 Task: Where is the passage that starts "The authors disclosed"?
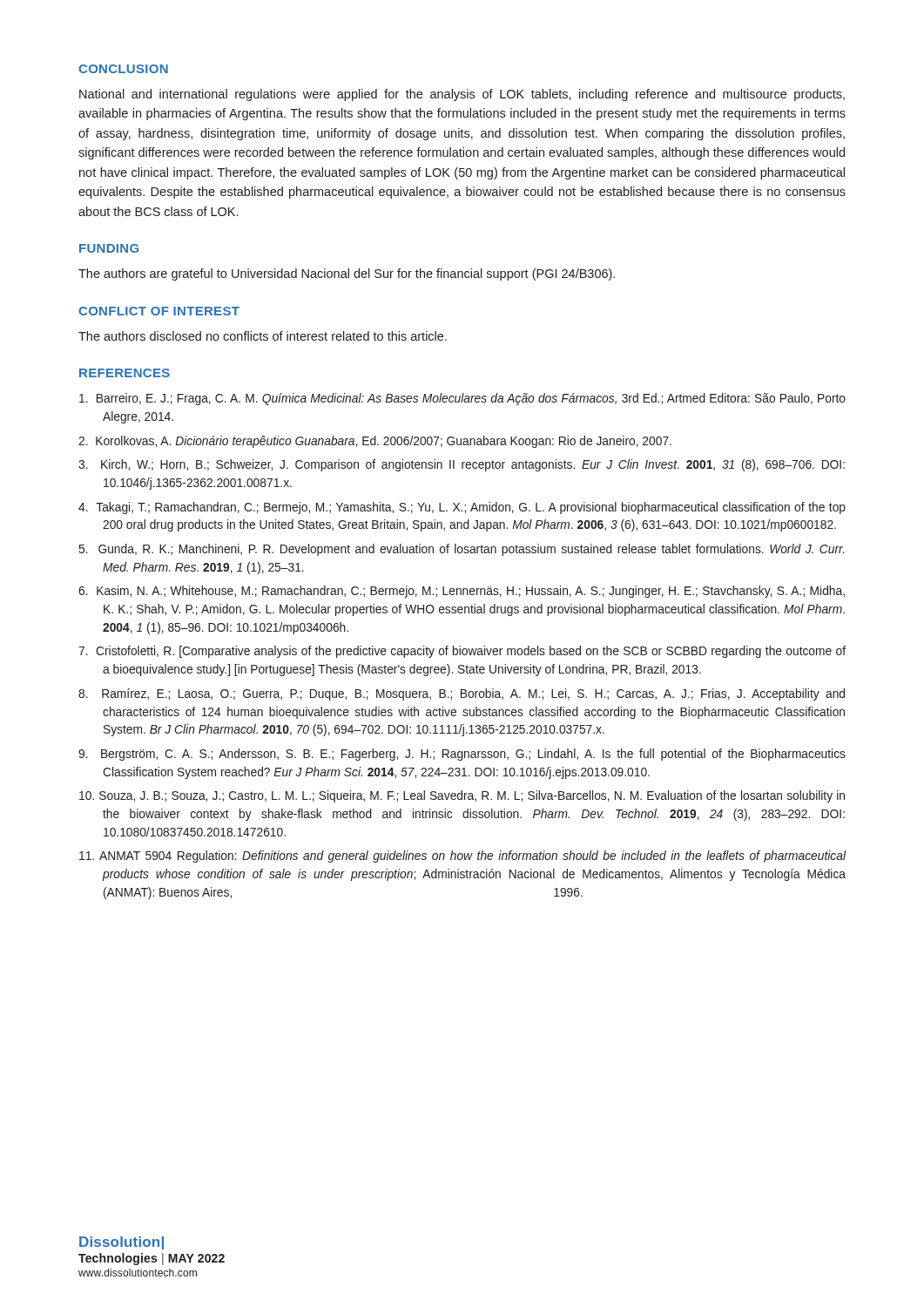[x=263, y=336]
